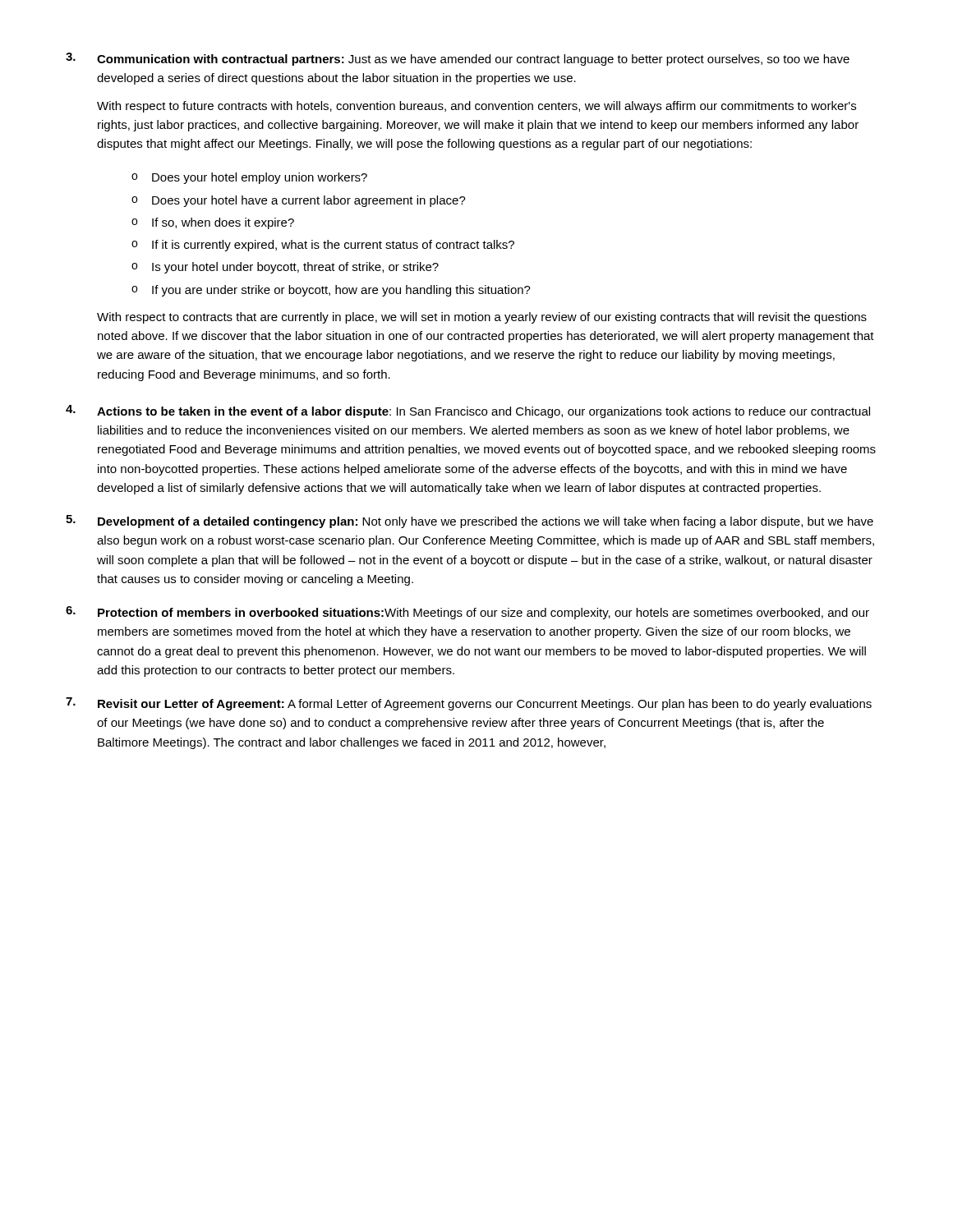This screenshot has width=953, height=1232.
Task: Select the text block that reads "With respect to future contracts with"
Action: 478,124
